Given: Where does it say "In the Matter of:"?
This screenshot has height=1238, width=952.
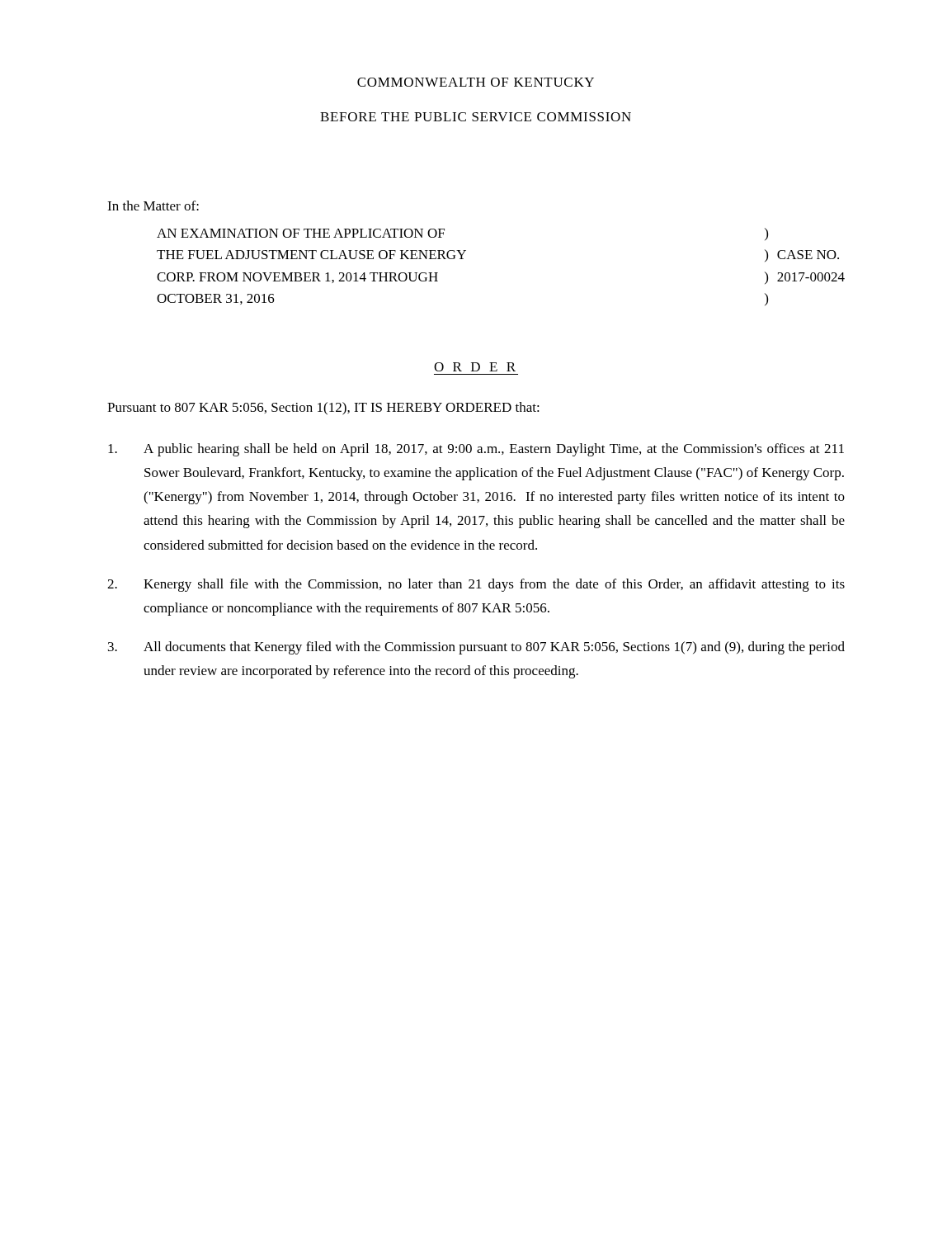Looking at the screenshot, I should click(153, 206).
